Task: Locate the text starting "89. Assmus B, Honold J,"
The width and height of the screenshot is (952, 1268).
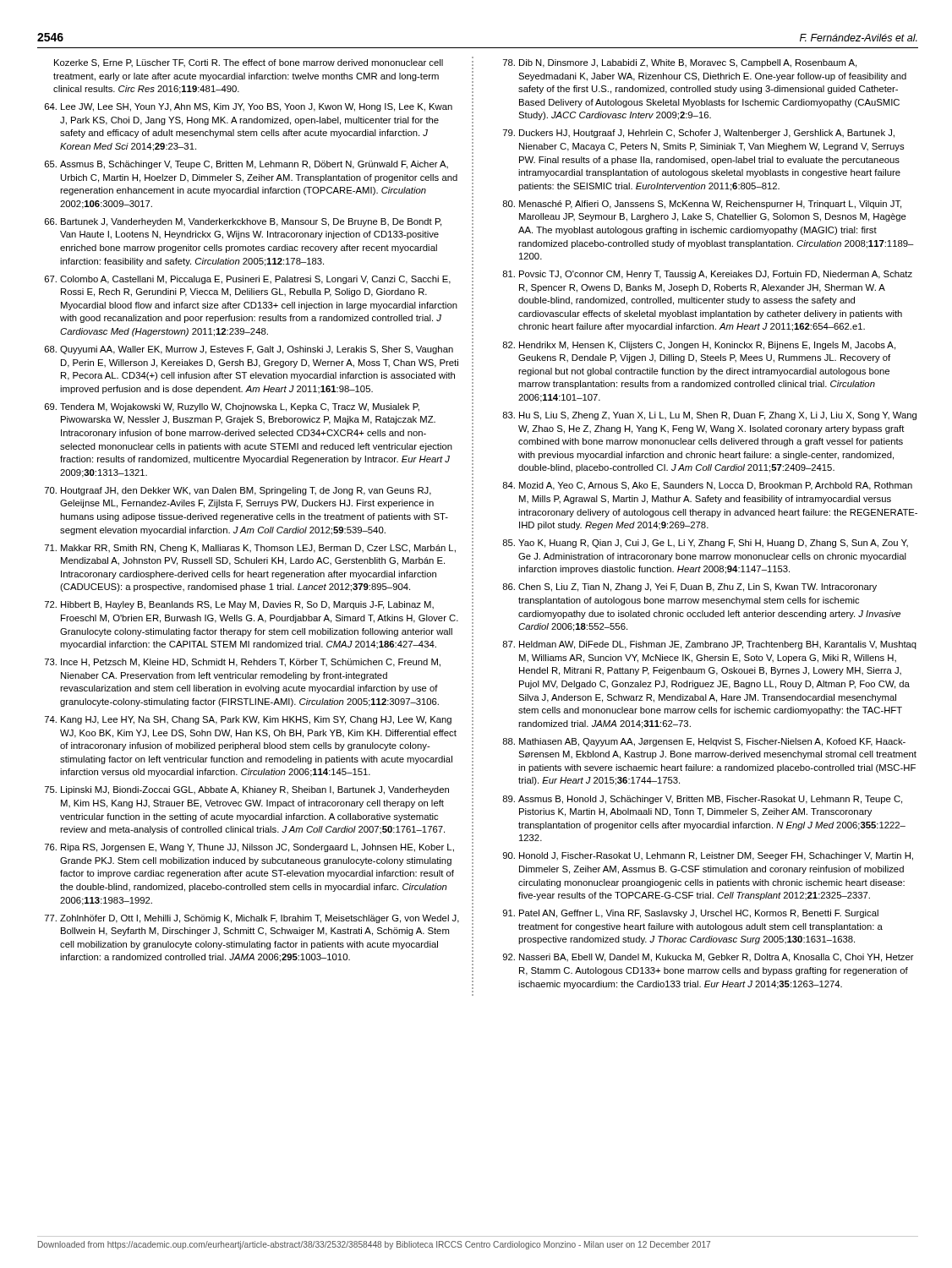Action: [x=707, y=819]
